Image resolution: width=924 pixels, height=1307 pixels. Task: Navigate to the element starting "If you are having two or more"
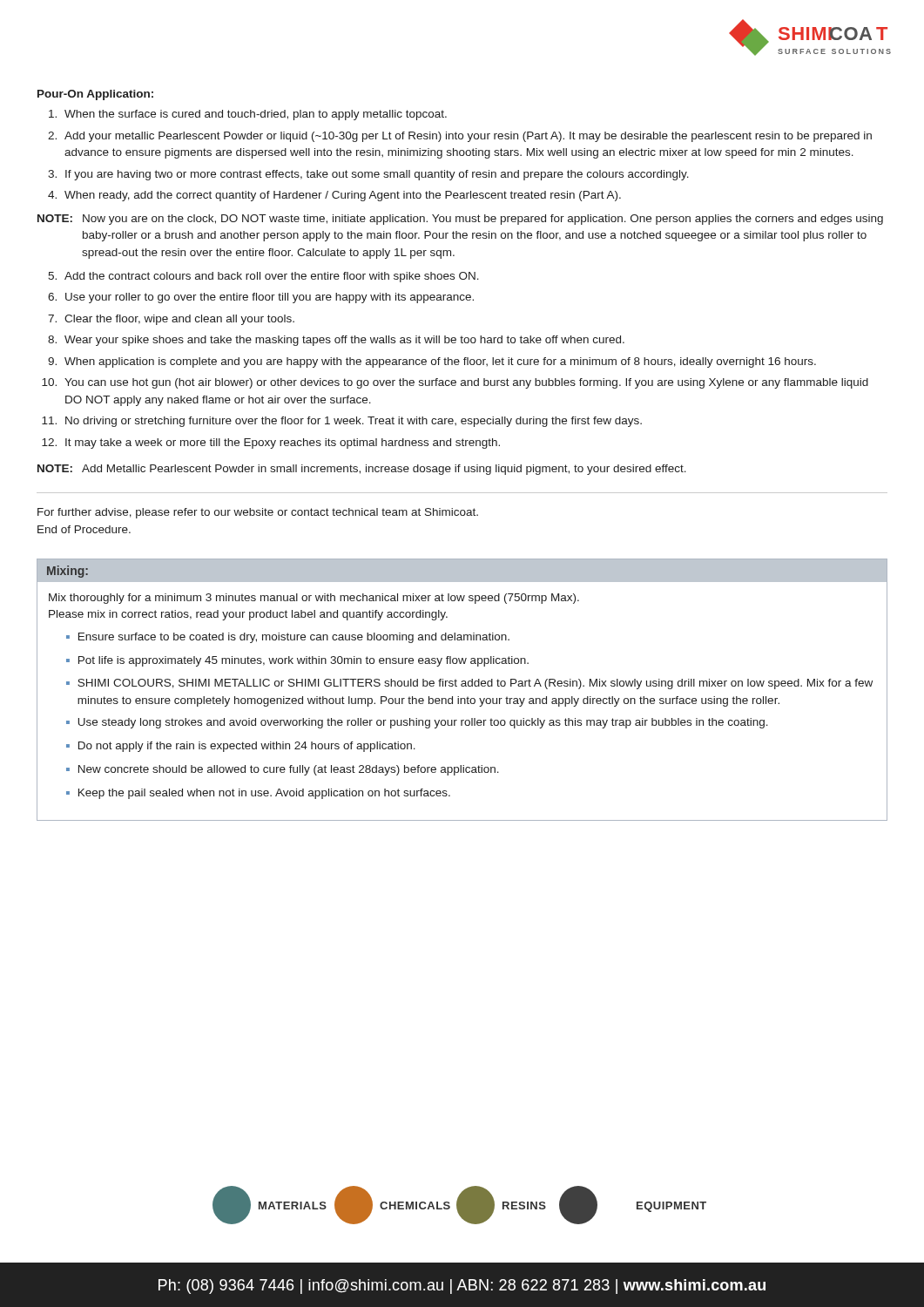pyautogui.click(x=377, y=174)
